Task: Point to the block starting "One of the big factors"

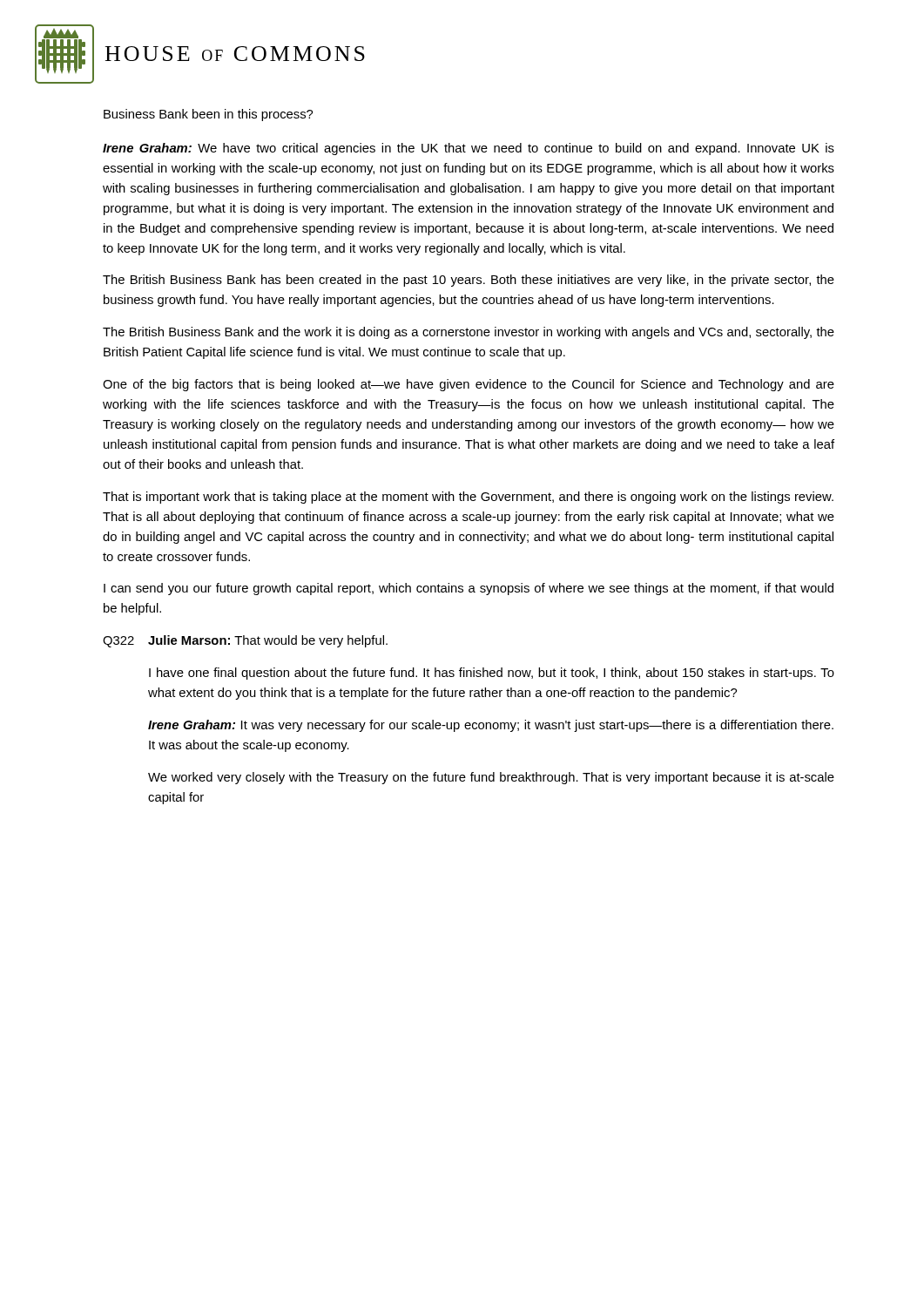Action: pyautogui.click(x=469, y=424)
